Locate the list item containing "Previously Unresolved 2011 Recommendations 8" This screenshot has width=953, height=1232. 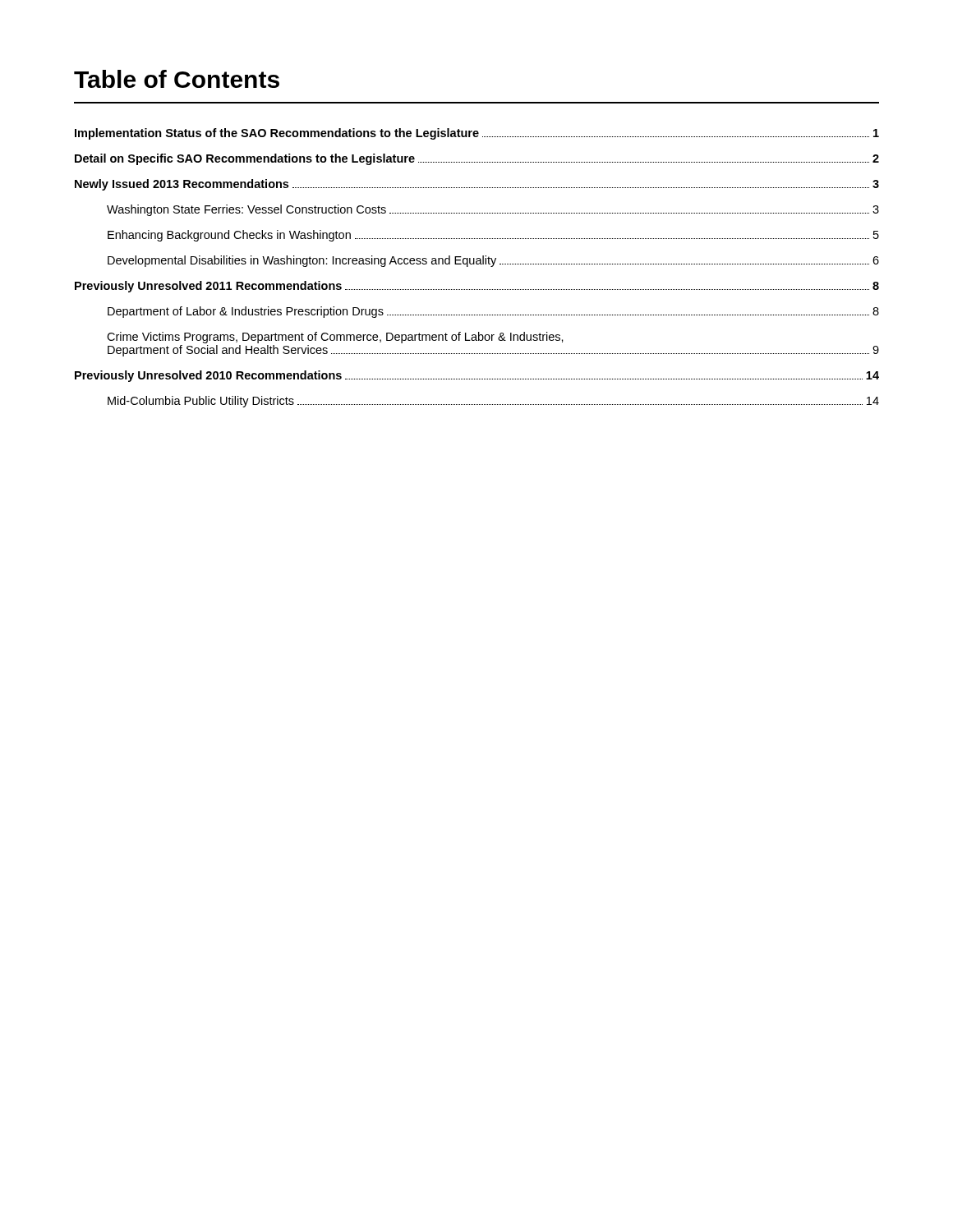pyautogui.click(x=476, y=286)
